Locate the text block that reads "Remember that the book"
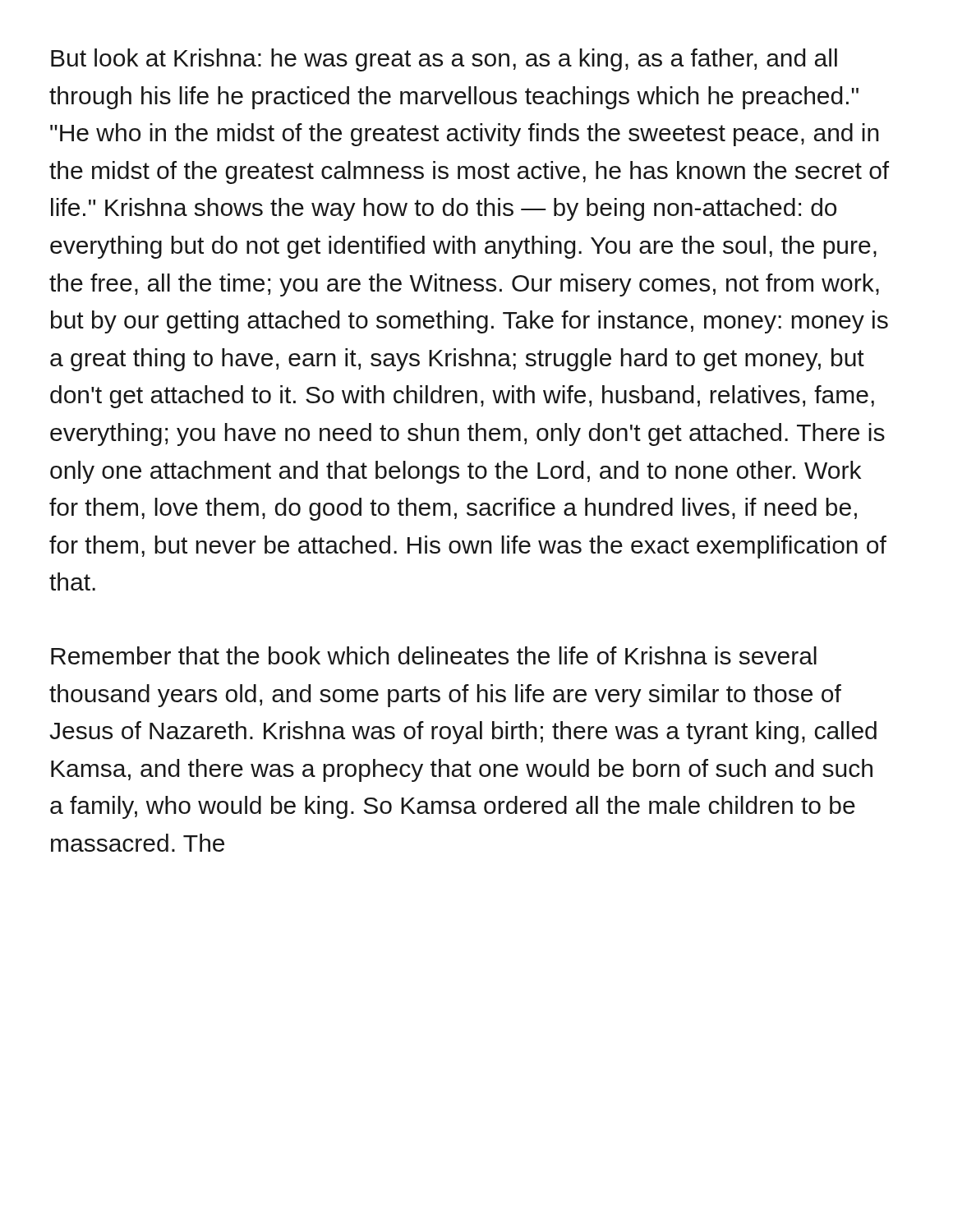Viewport: 953px width, 1232px height. pyautogui.click(x=464, y=749)
